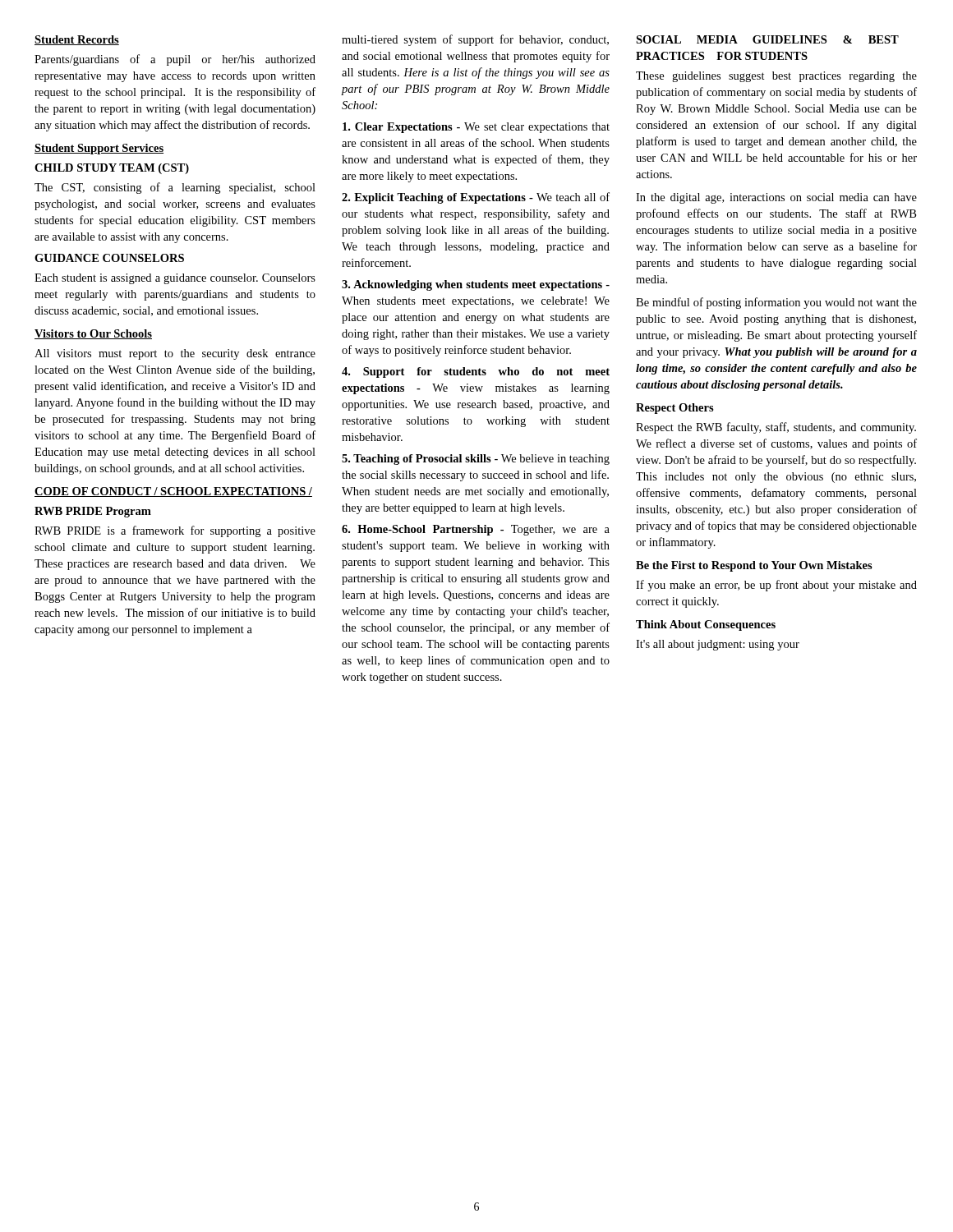The image size is (953, 1232).
Task: Find the section header containing "Student Support Services CHILD STUDY TEAM (CST)"
Action: coord(175,158)
